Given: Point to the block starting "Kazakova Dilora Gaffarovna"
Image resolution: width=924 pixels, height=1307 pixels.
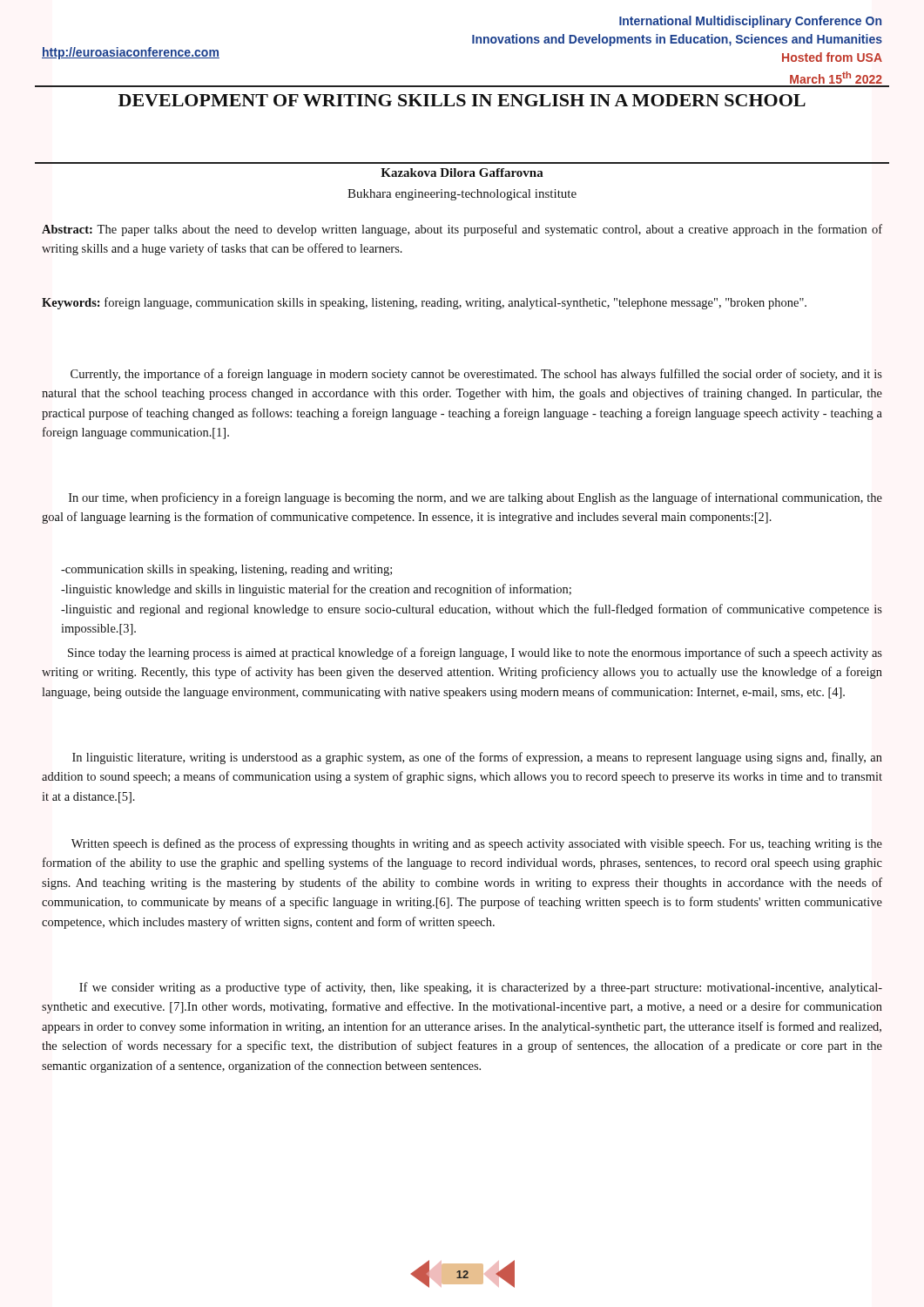Looking at the screenshot, I should 462,173.
